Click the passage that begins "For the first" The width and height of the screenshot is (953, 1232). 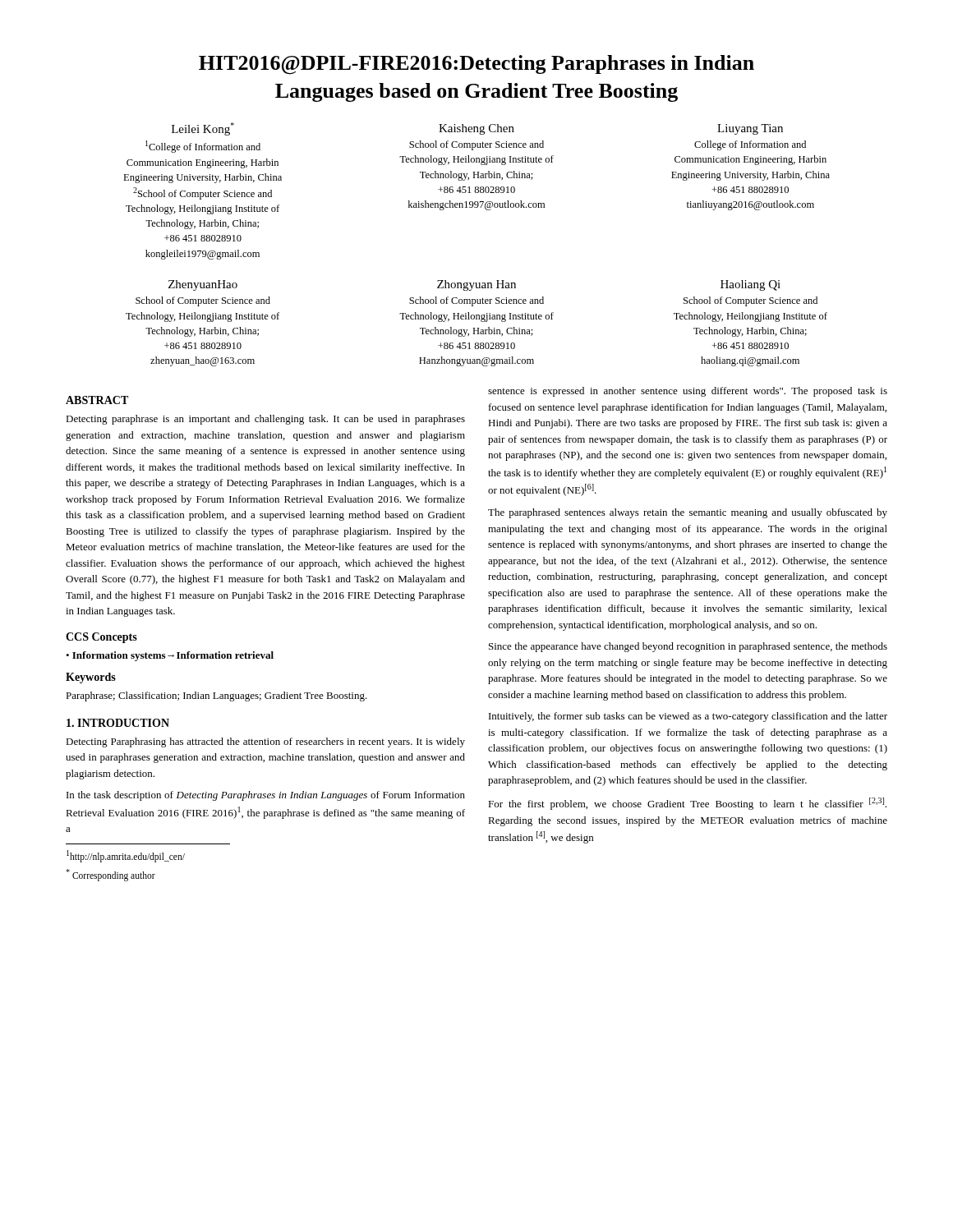(x=688, y=820)
